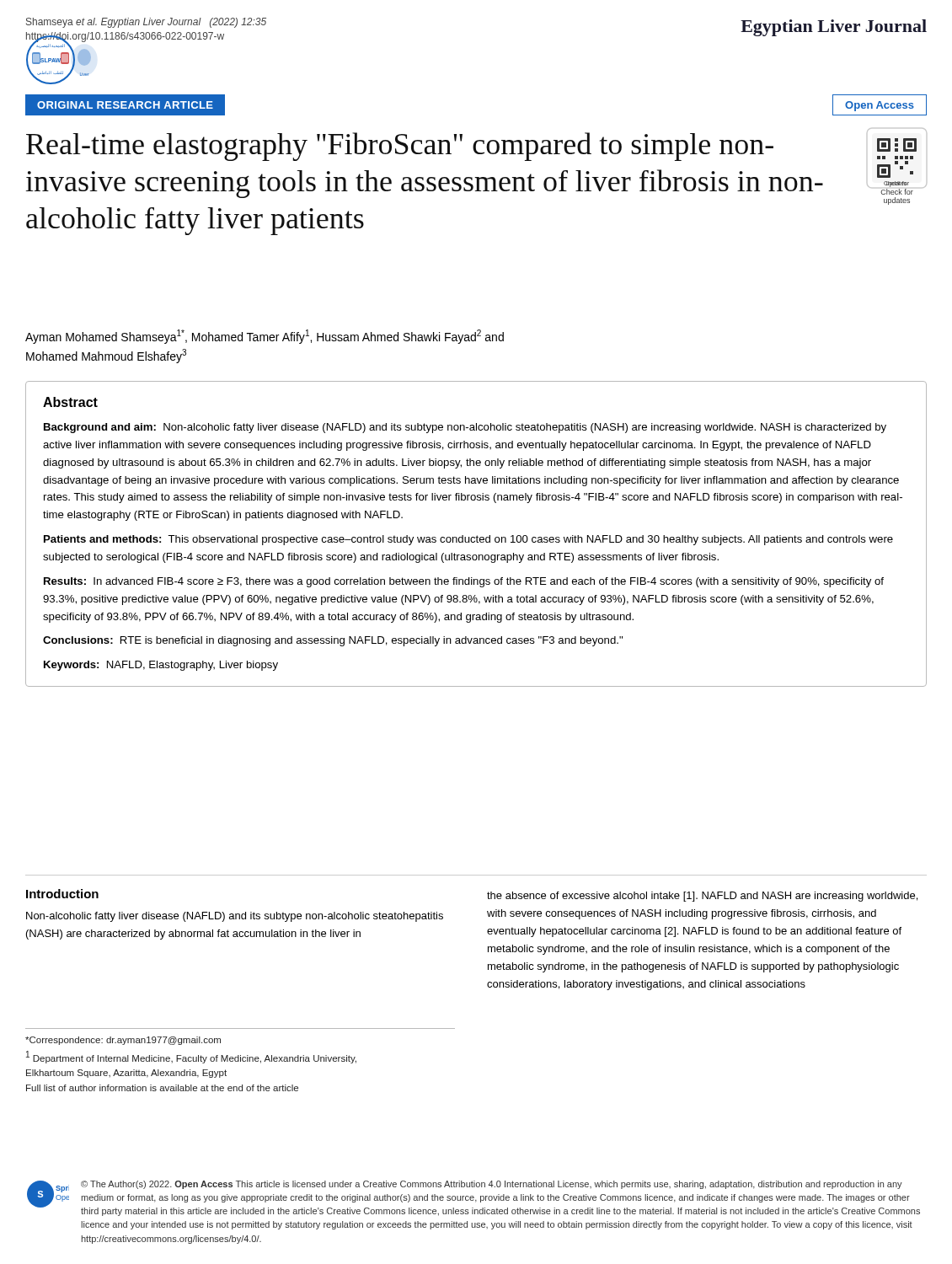Viewport: 952px width, 1264px height.
Task: Find the footnote that reads "© The Author(s) 2022. Open Access This"
Action: click(x=501, y=1211)
